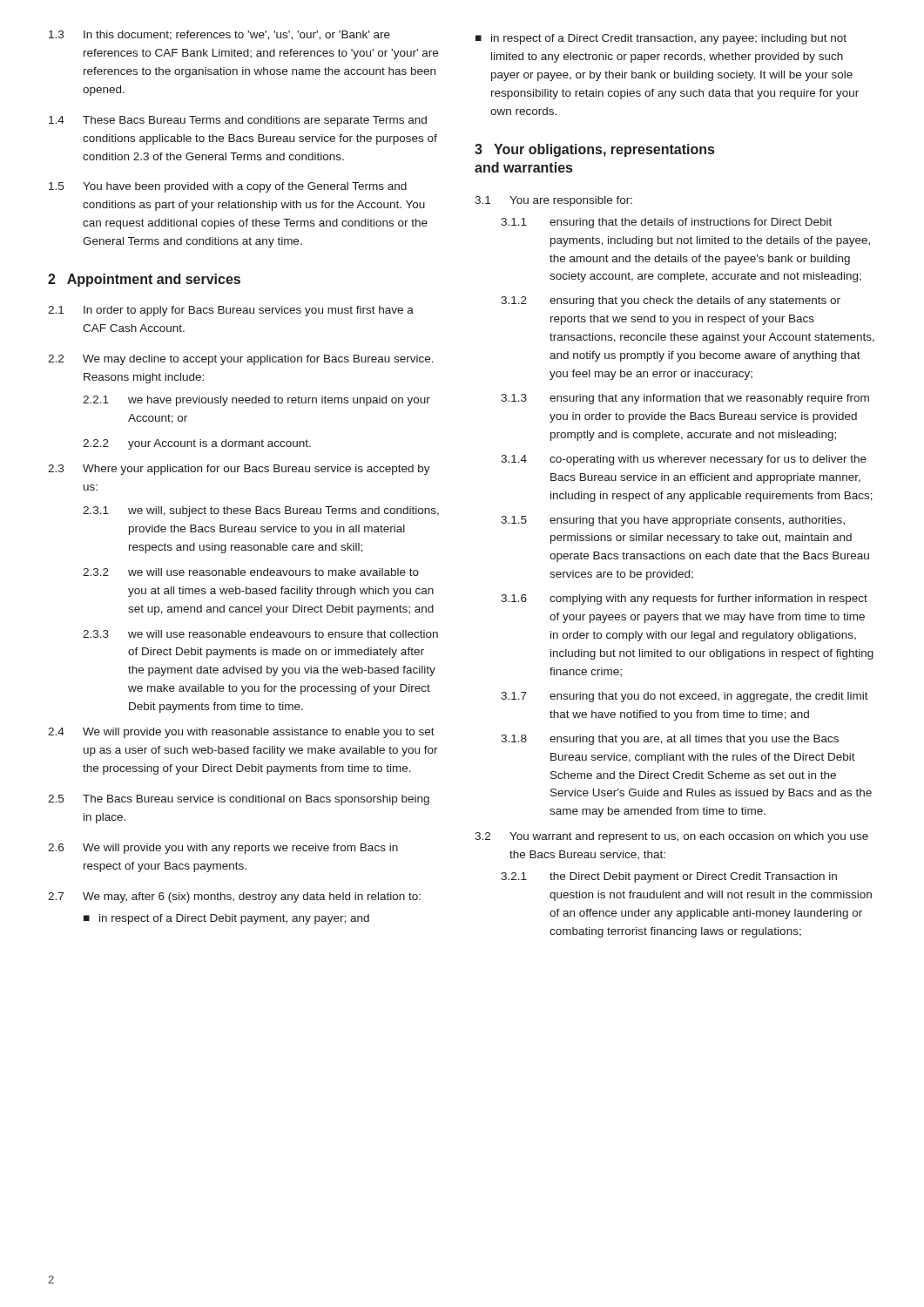
Task: Find the list item that says "3.1.7 ensuring that you do not exceed,"
Action: [688, 706]
